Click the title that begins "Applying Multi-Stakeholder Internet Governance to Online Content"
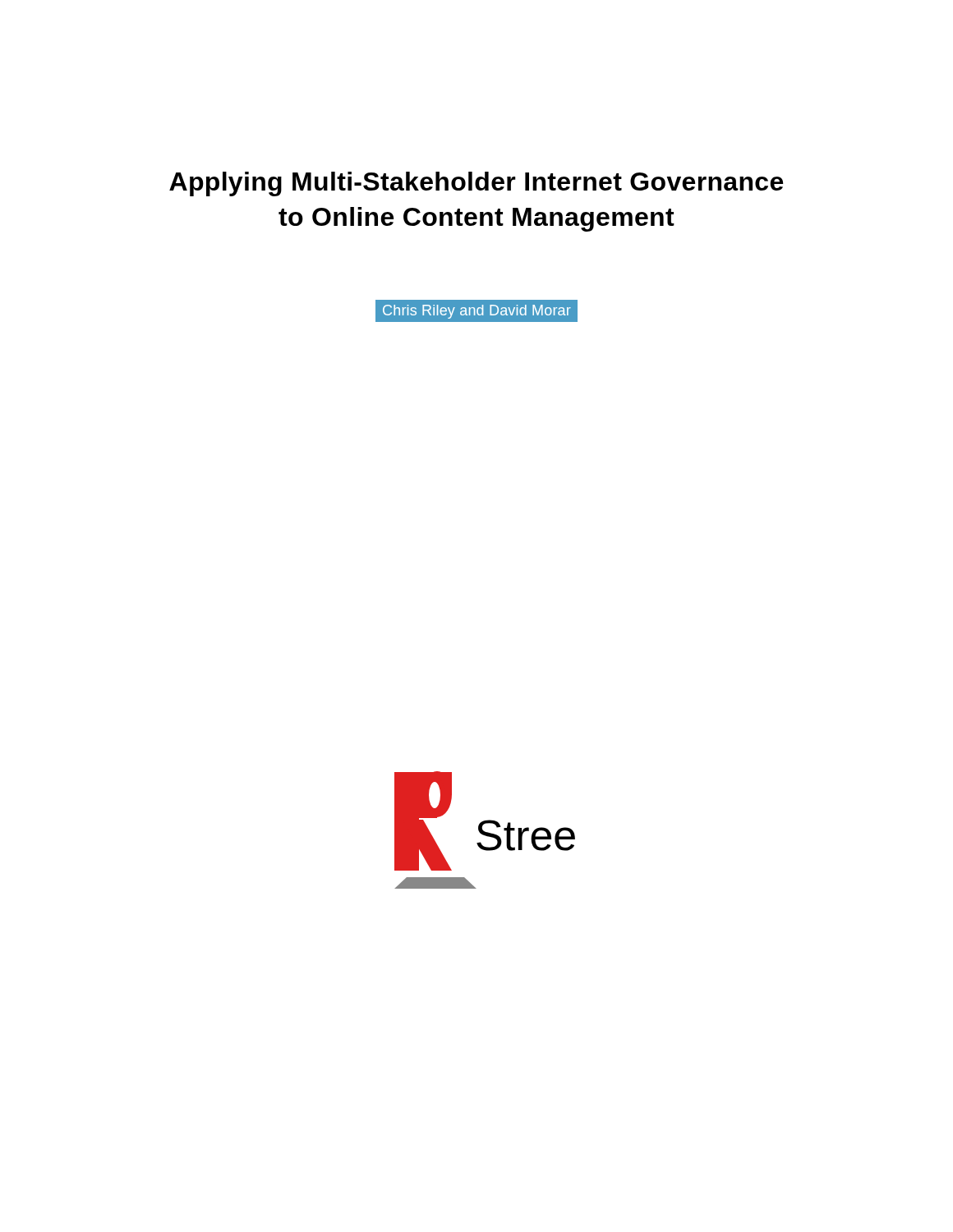Image resolution: width=953 pixels, height=1232 pixels. pos(476,200)
